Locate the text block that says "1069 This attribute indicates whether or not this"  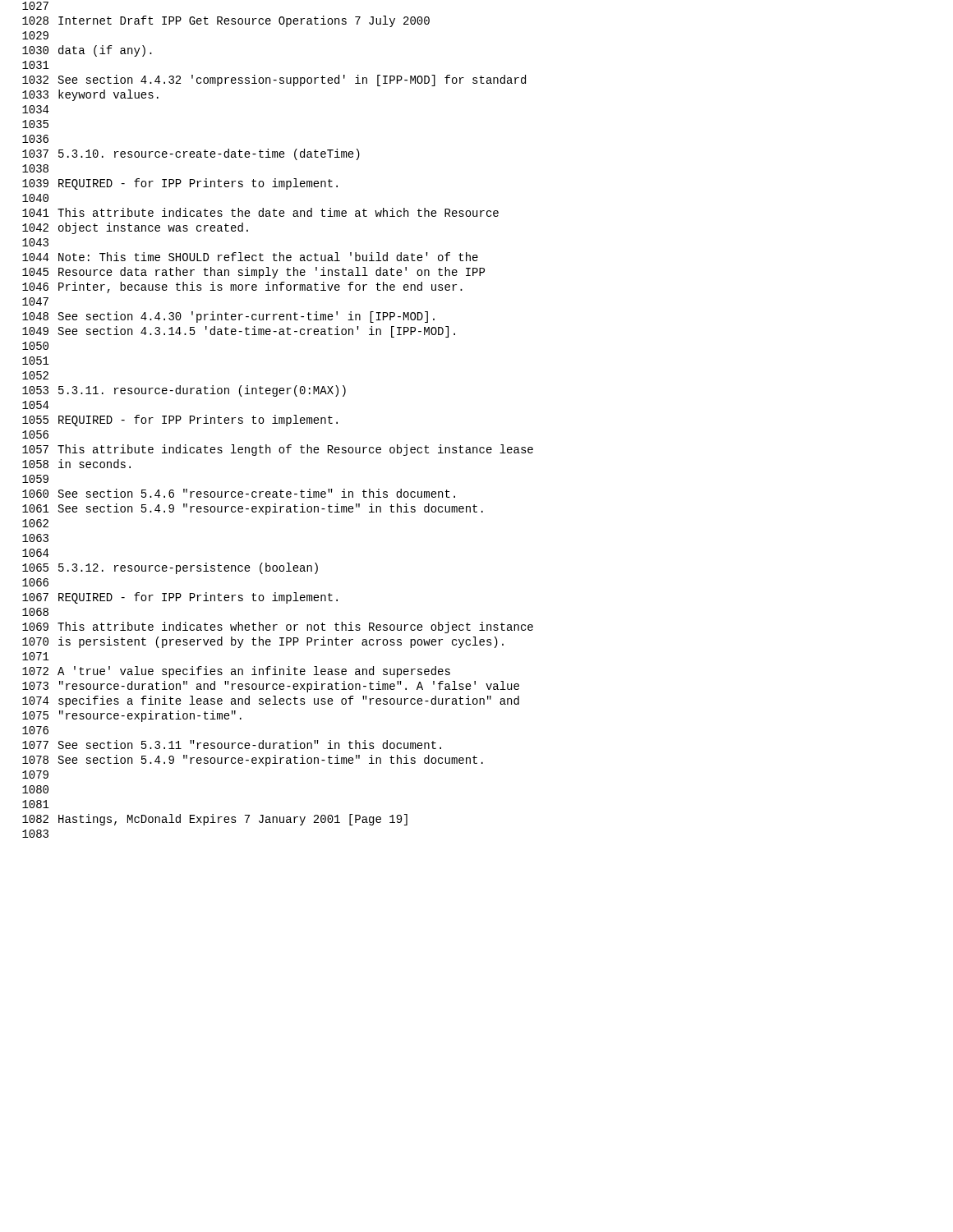pyautogui.click(x=476, y=636)
